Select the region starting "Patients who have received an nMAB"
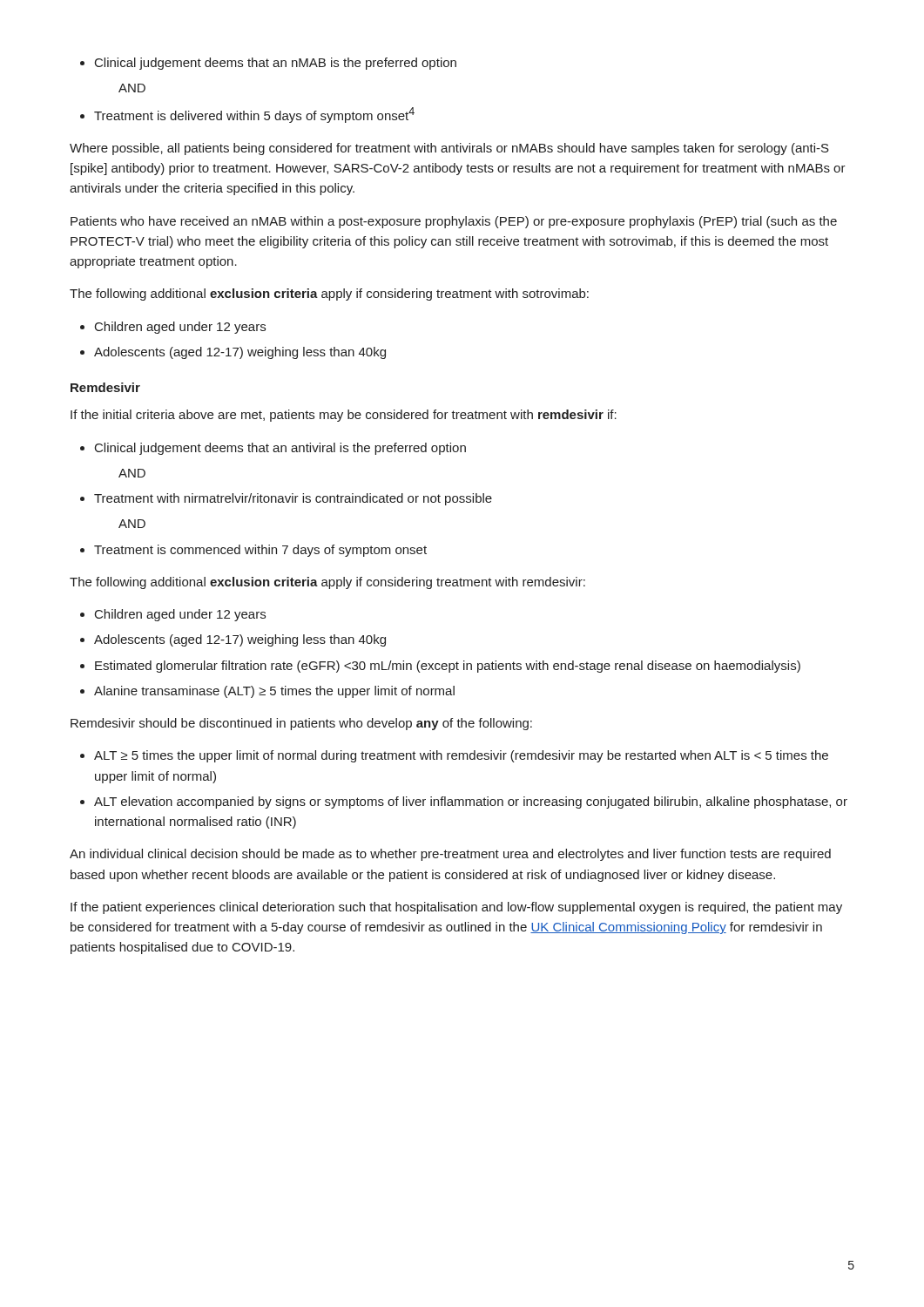 tap(462, 241)
